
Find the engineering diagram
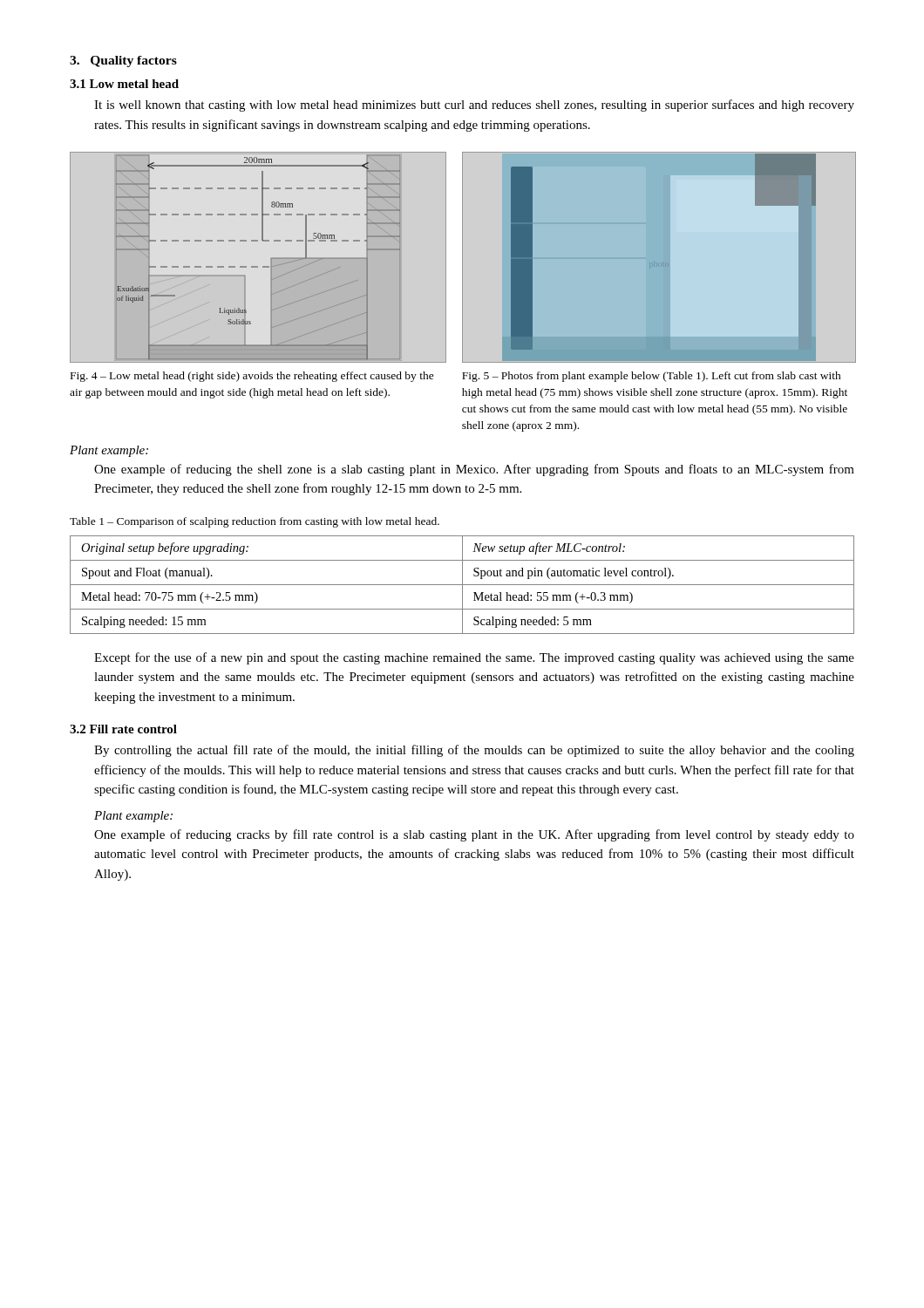pos(258,257)
